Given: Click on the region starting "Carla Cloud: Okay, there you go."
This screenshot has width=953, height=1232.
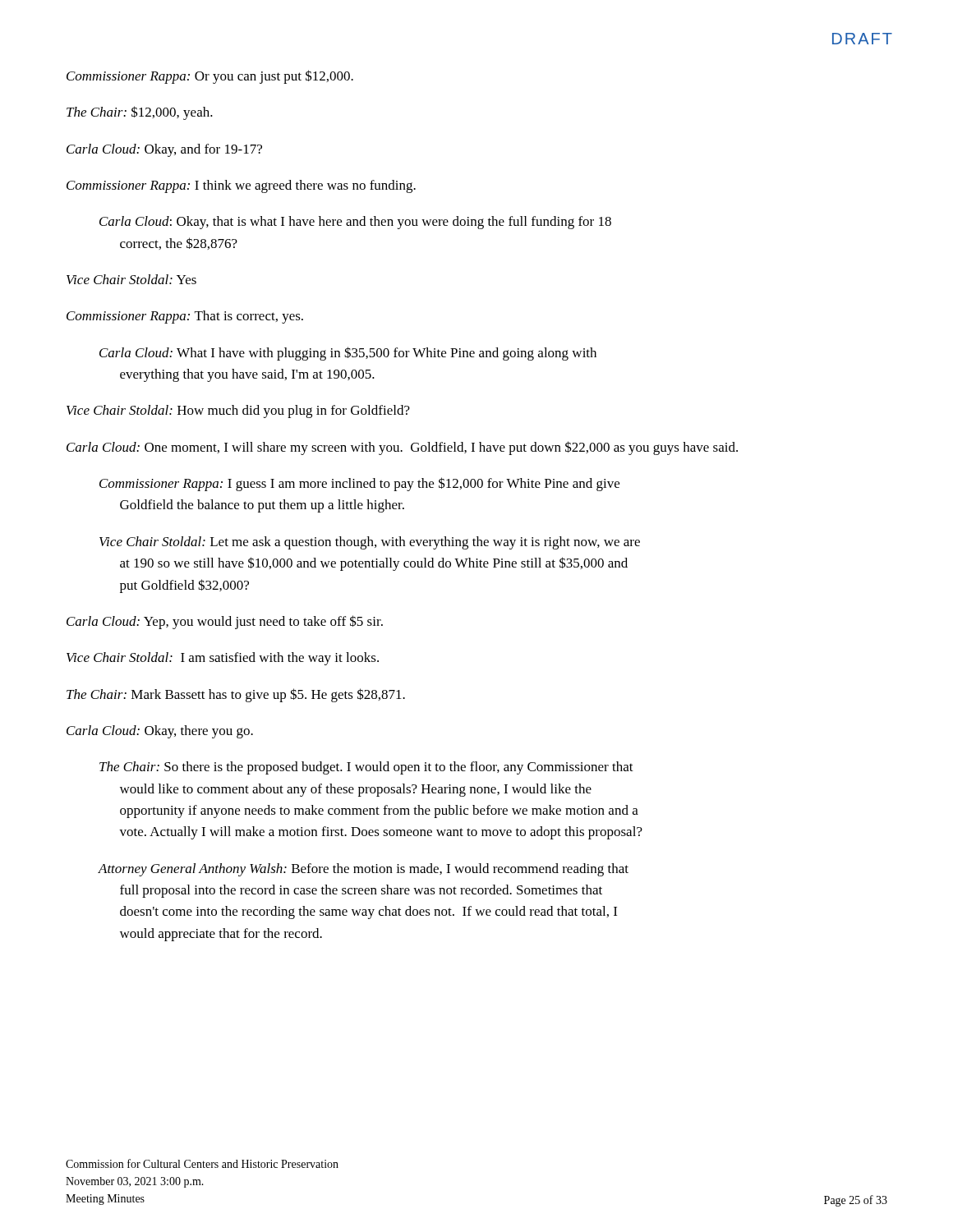Looking at the screenshot, I should (160, 730).
